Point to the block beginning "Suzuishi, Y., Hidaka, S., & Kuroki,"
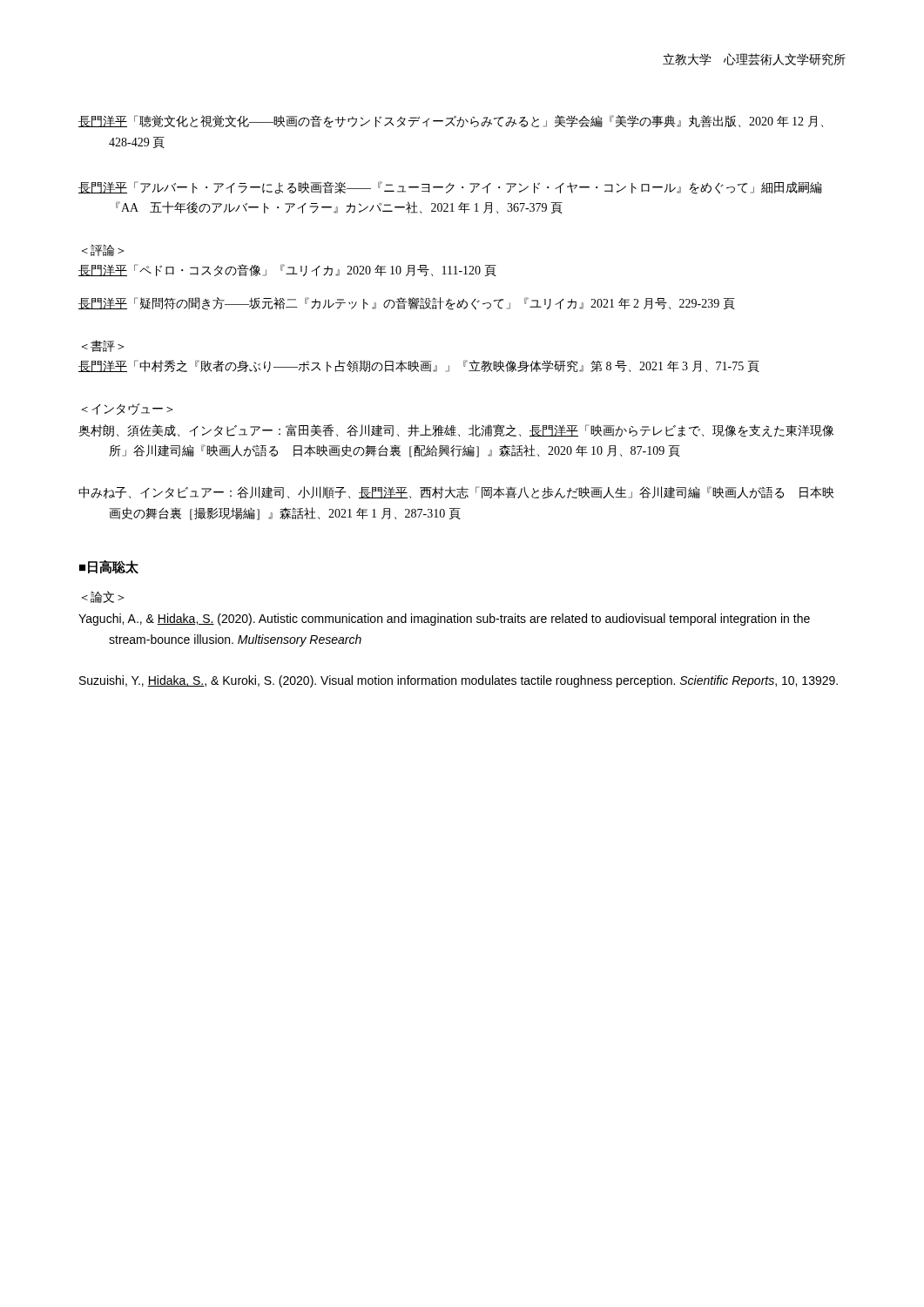 click(x=459, y=681)
